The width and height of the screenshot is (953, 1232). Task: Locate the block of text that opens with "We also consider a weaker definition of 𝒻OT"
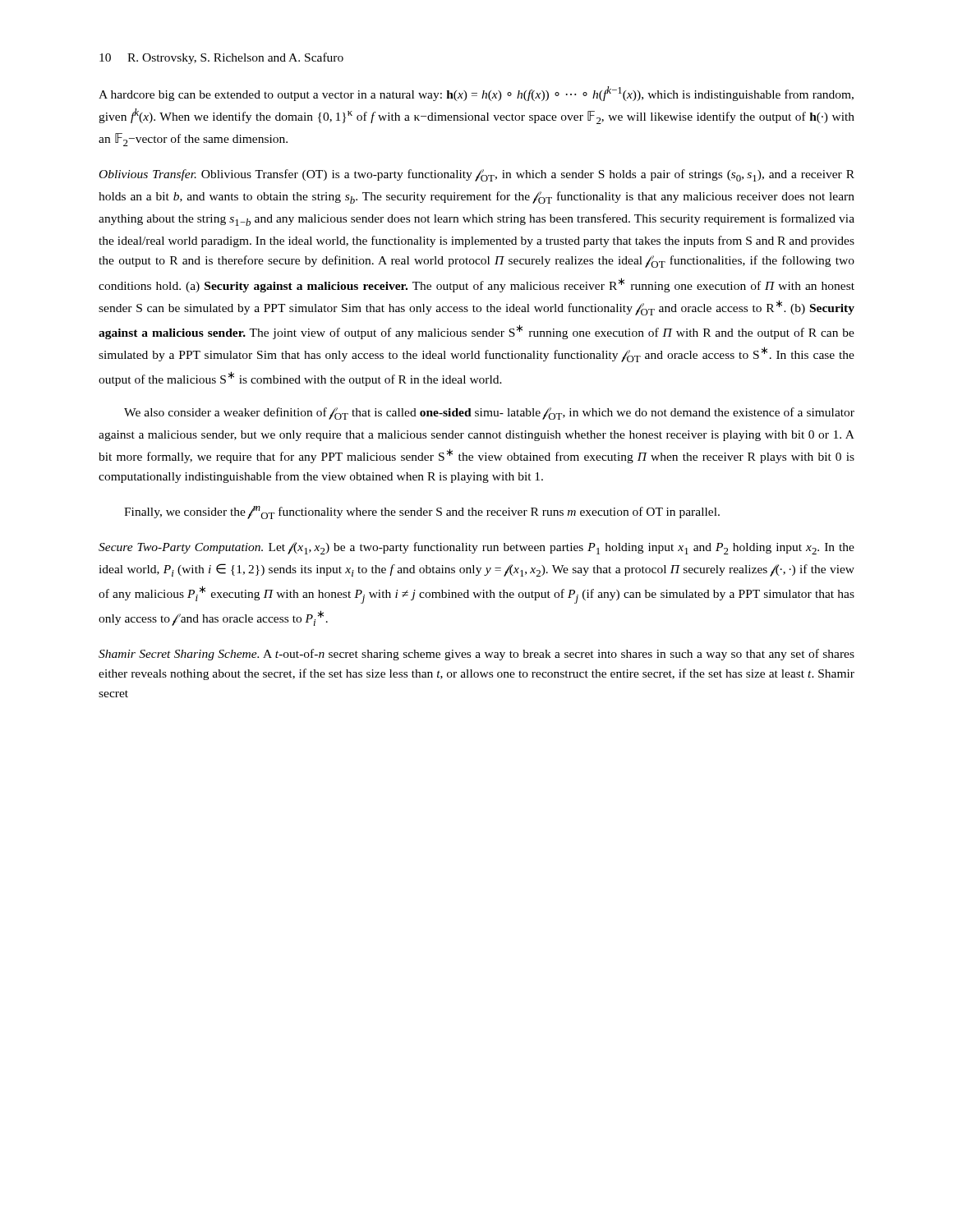[476, 444]
